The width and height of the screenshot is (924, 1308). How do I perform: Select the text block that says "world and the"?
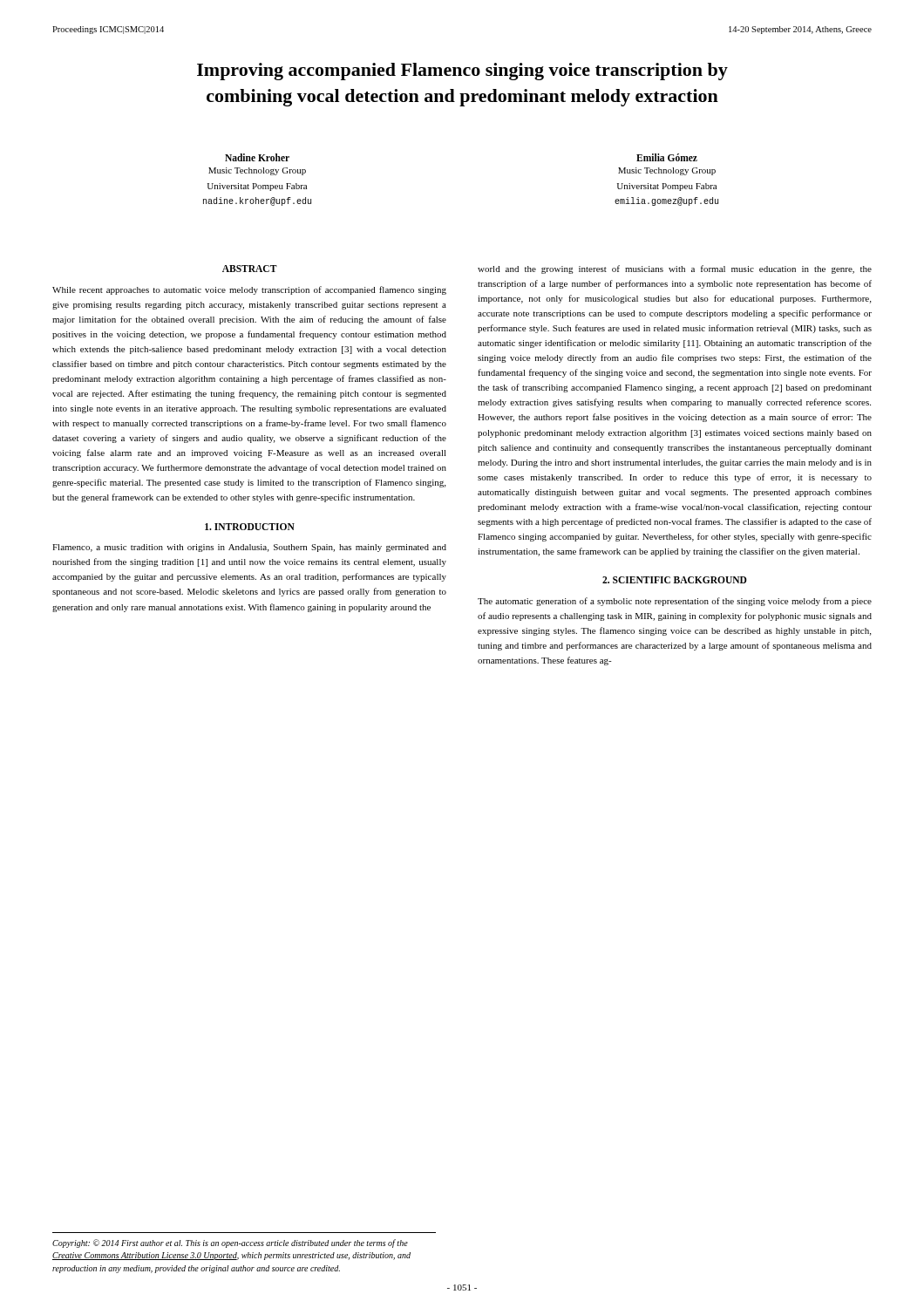[675, 410]
